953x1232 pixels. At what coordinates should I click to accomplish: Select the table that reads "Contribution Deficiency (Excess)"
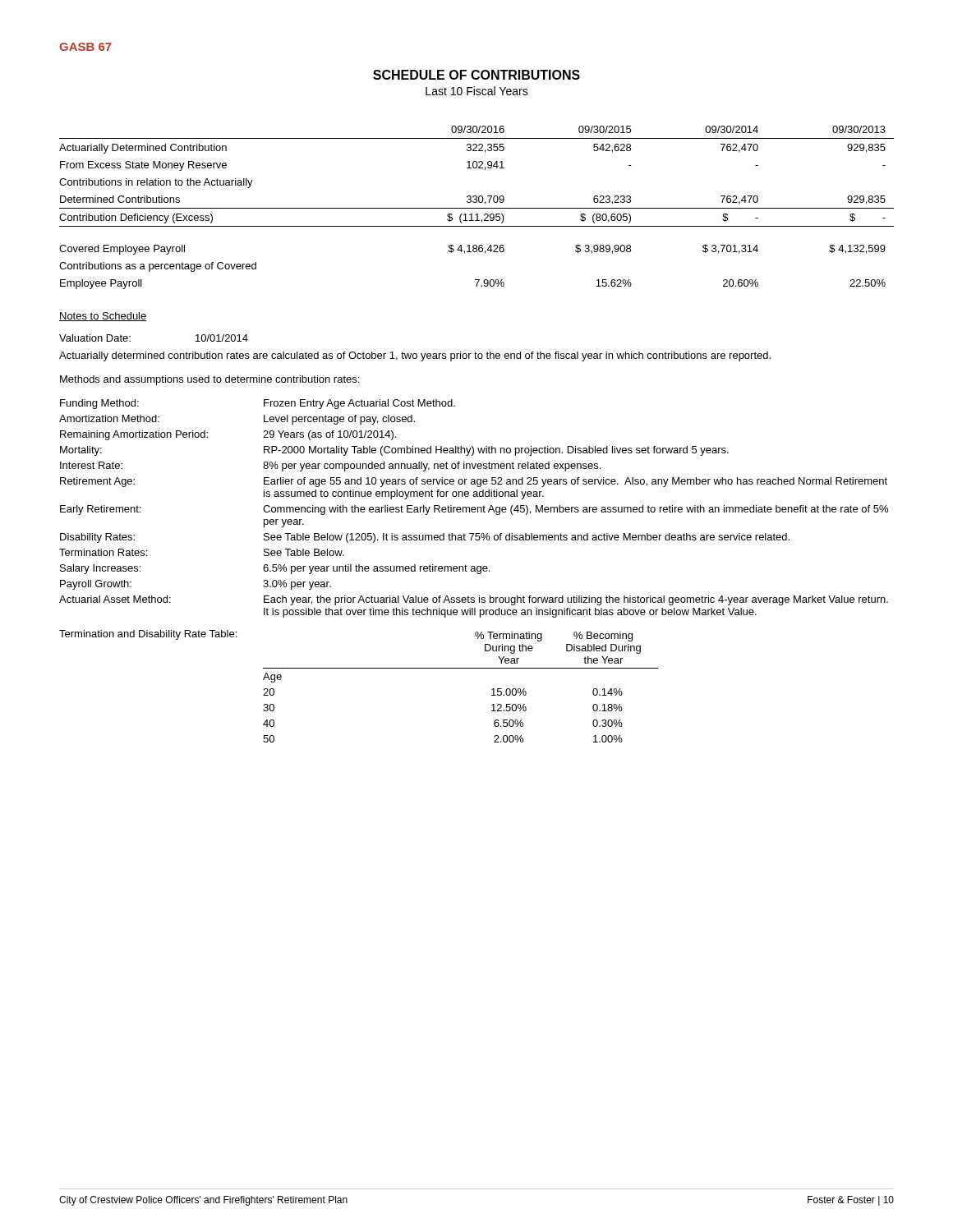[x=476, y=206]
